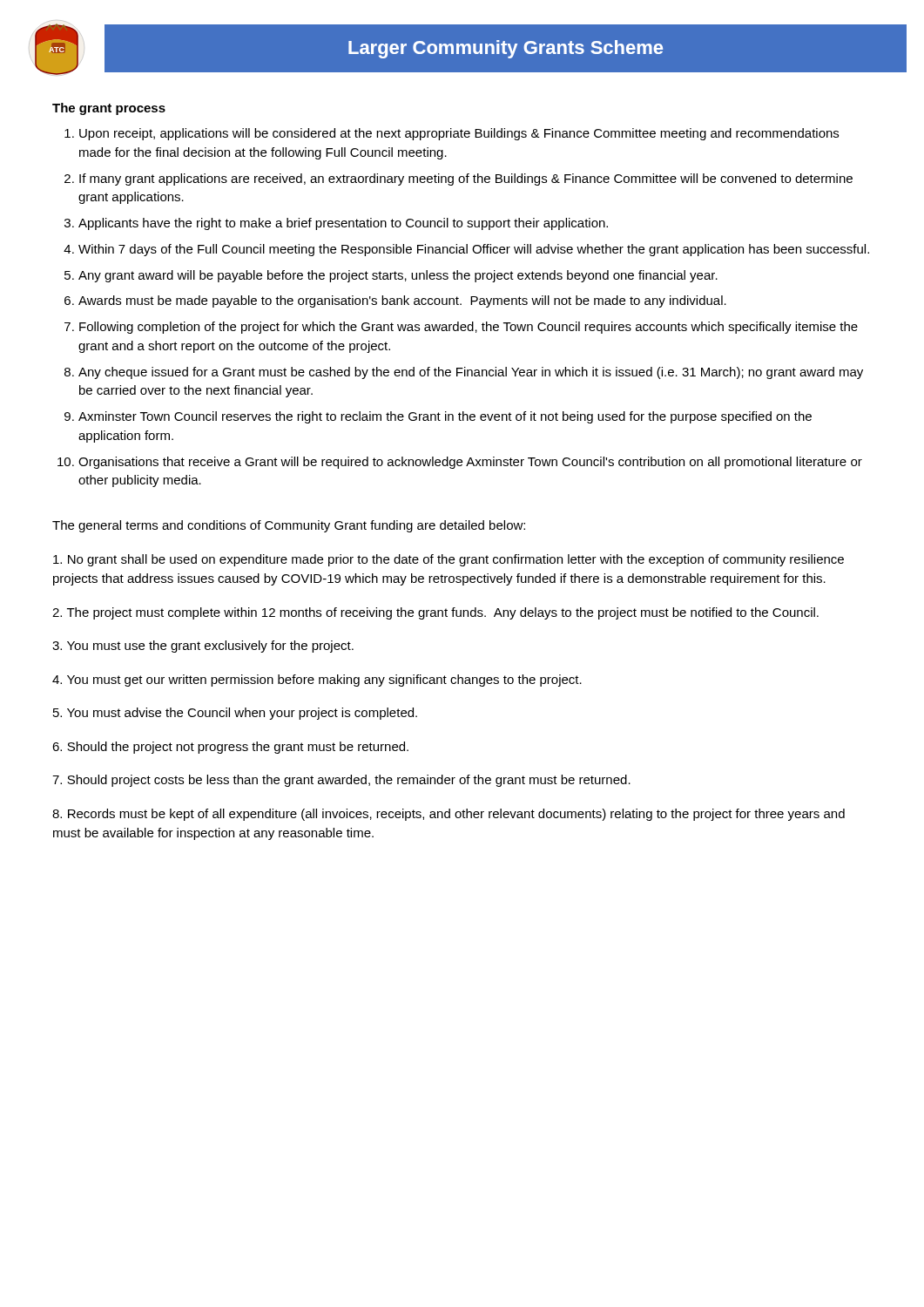The height and width of the screenshot is (1307, 924).
Task: Where is the passage that starts "Awards must be made payable to the"?
Action: (403, 300)
